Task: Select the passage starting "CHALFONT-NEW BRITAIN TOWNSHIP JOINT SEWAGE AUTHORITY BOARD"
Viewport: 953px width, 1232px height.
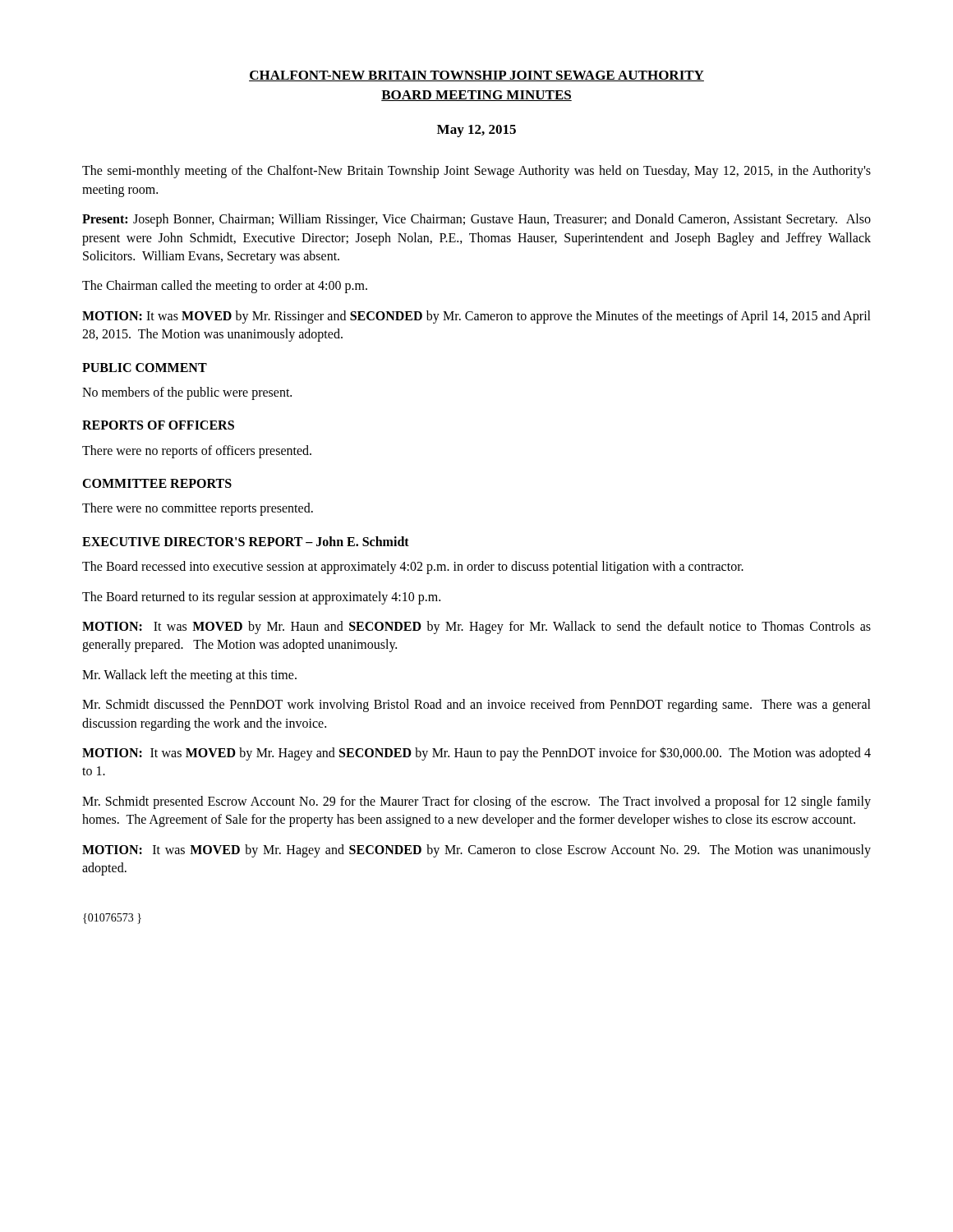Action: 476,85
